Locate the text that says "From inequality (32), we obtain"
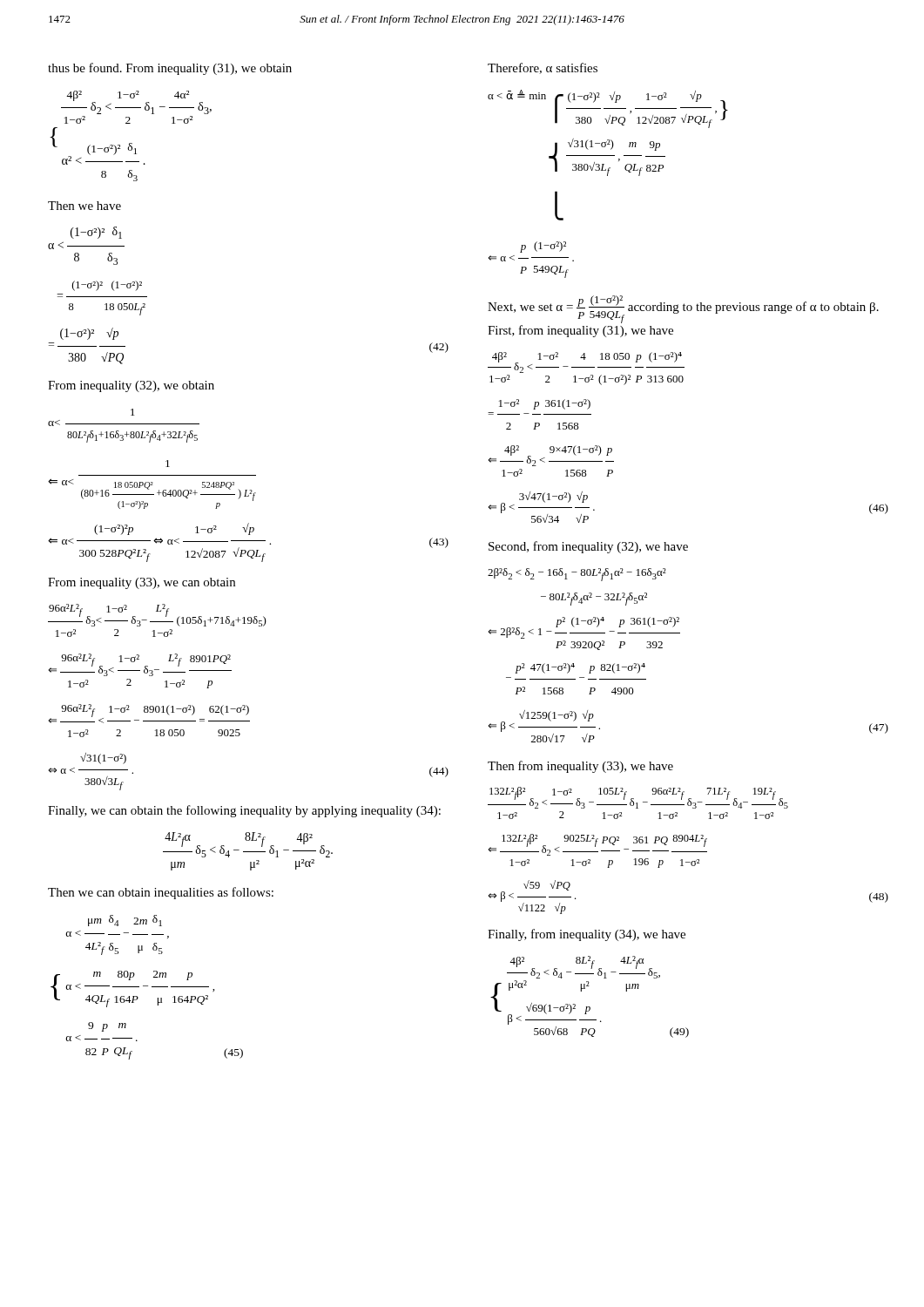 pyautogui.click(x=131, y=386)
